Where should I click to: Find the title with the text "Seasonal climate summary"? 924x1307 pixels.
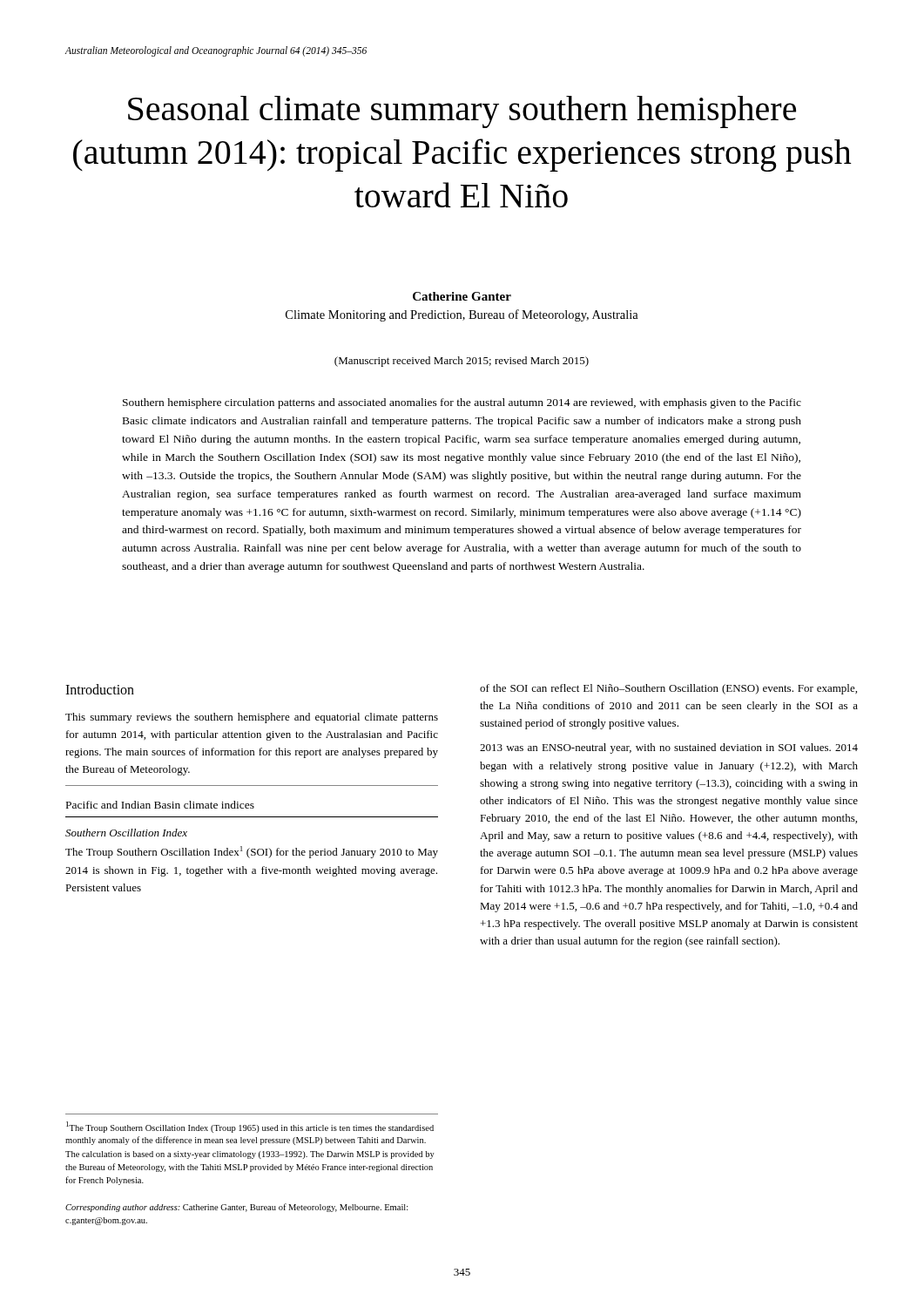tap(462, 153)
